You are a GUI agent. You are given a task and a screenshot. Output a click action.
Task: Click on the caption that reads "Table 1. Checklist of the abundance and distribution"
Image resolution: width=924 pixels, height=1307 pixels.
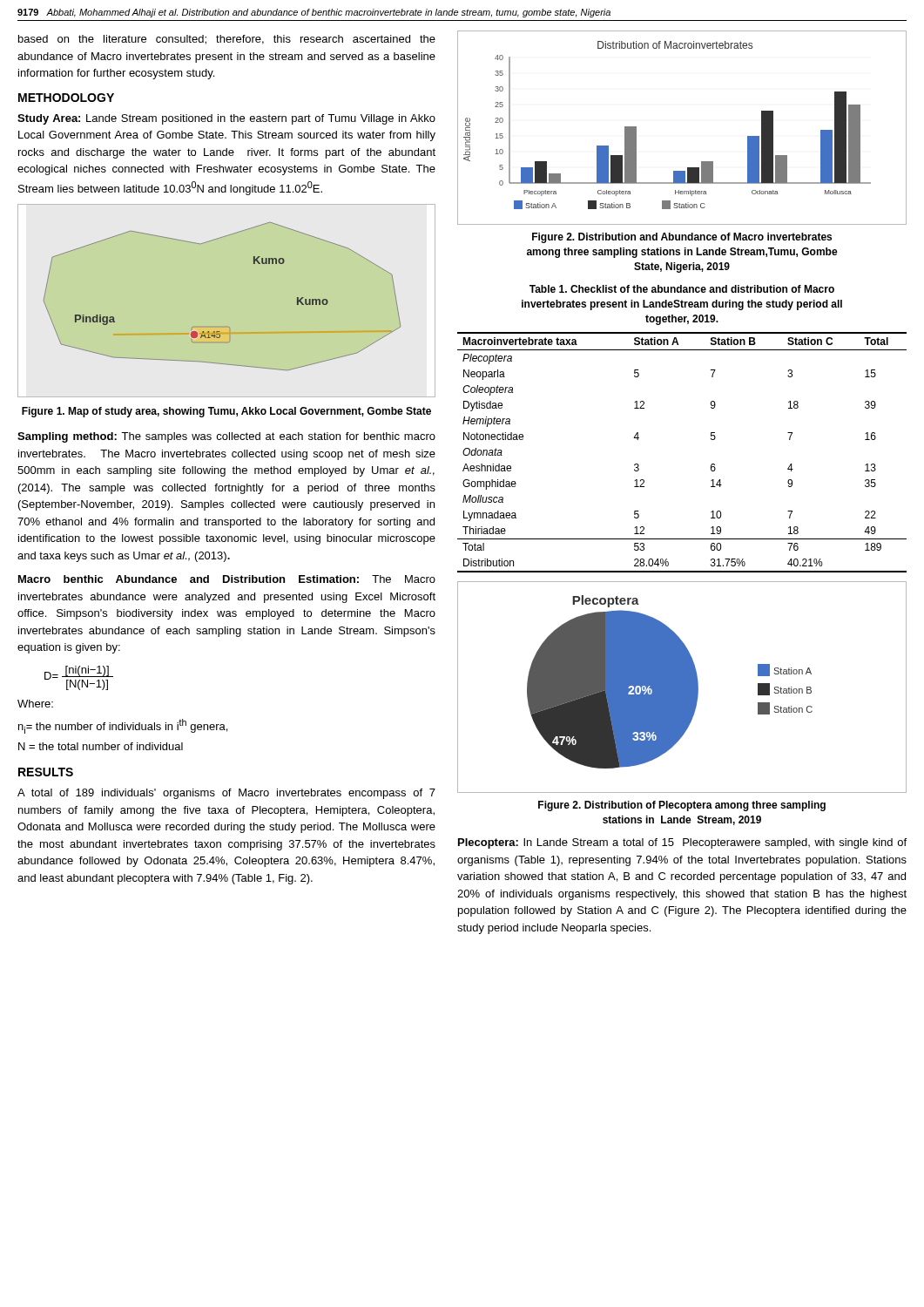(x=682, y=304)
